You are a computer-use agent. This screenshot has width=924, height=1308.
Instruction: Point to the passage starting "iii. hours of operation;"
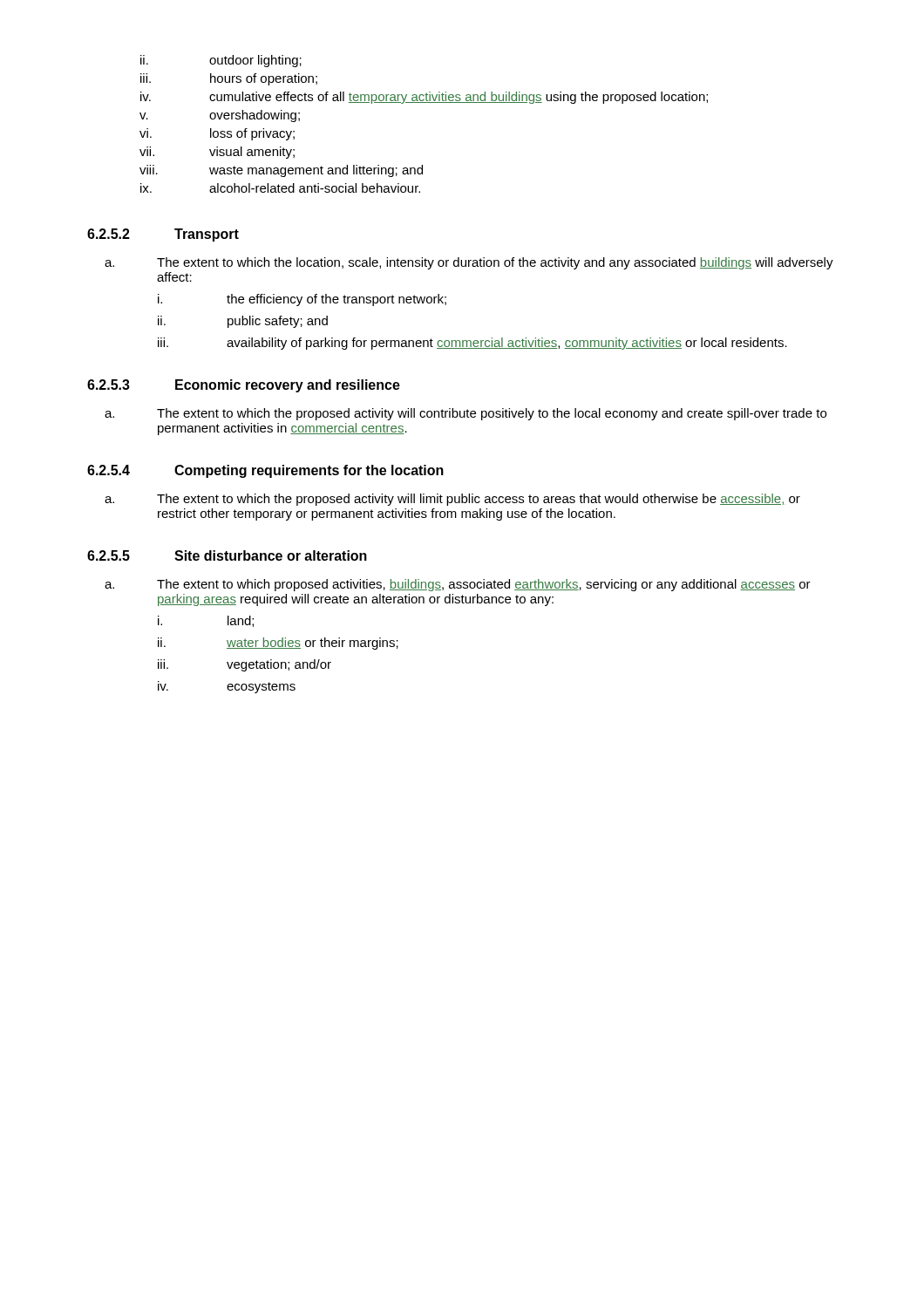[229, 79]
